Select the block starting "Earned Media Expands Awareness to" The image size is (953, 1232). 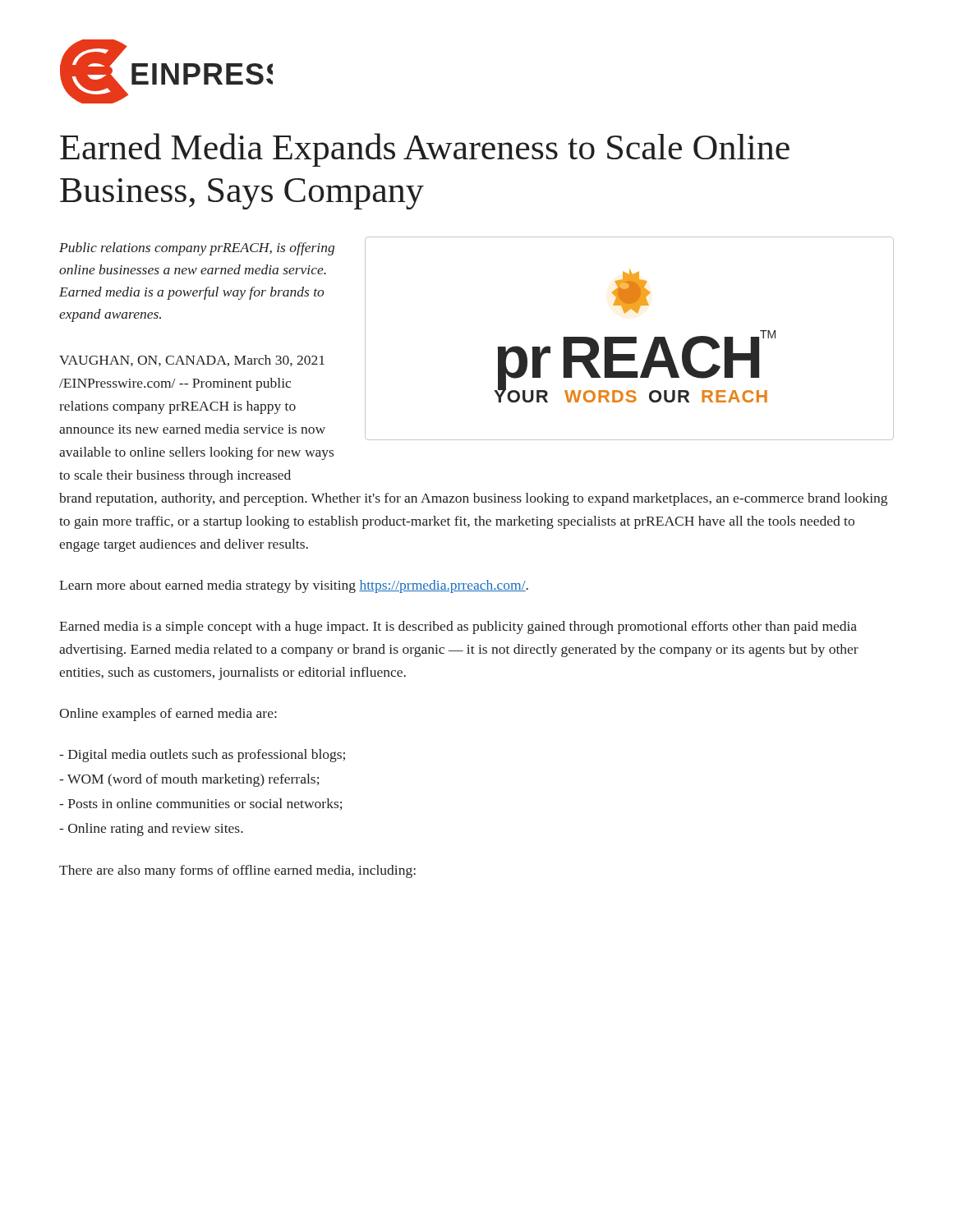[x=476, y=169]
